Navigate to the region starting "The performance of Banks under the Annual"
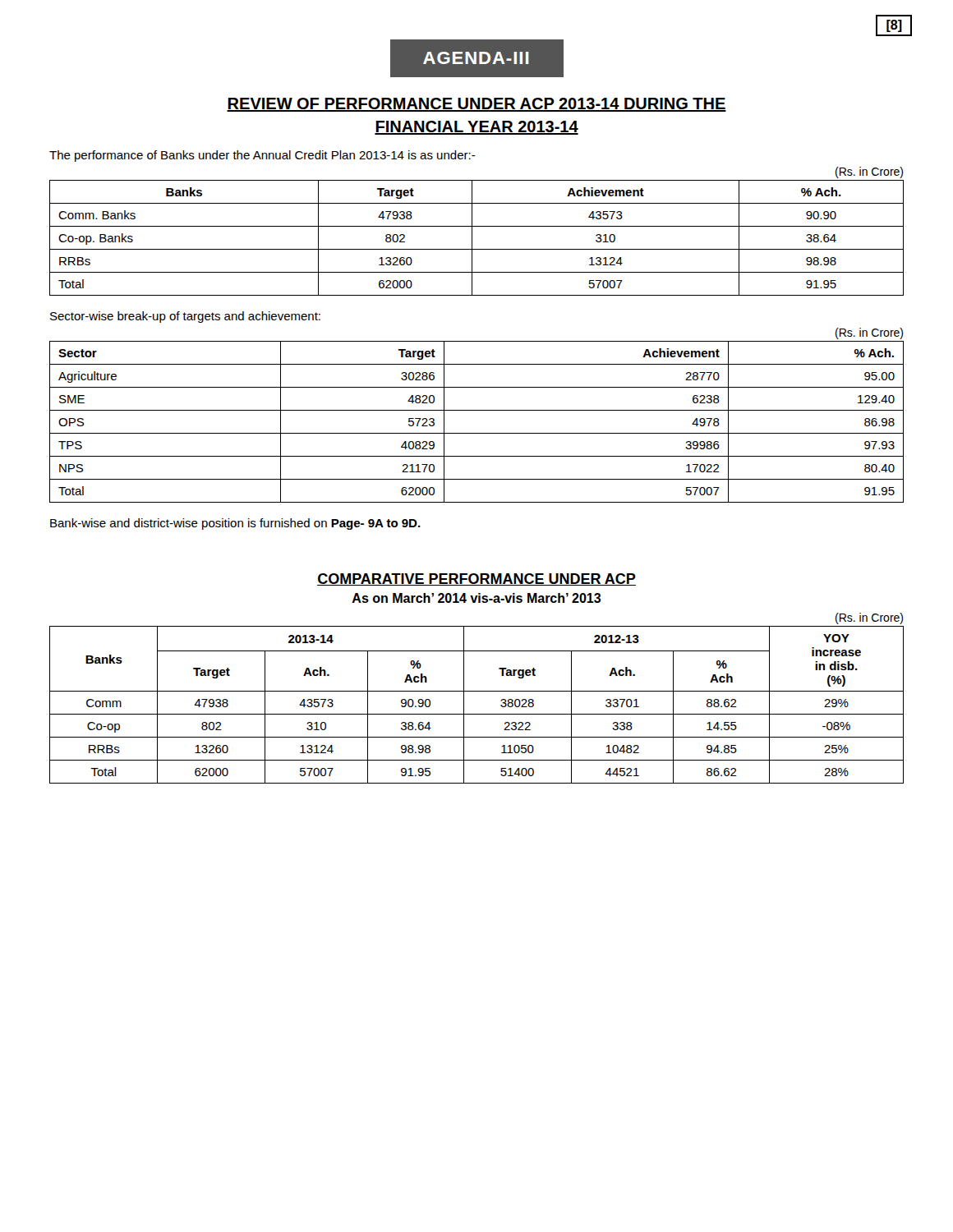Screen dimensions: 1232x953 [262, 155]
